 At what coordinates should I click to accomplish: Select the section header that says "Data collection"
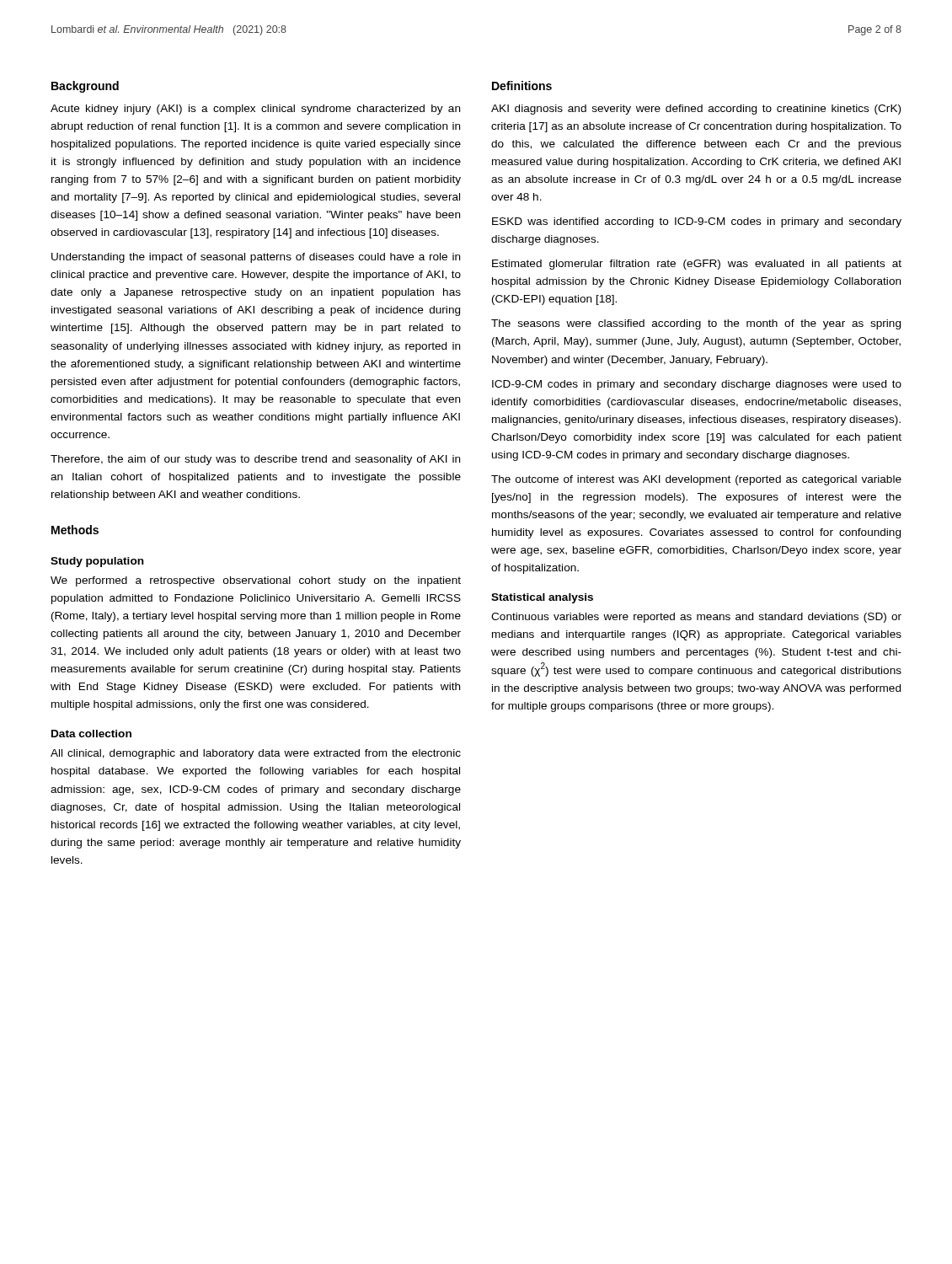click(91, 734)
